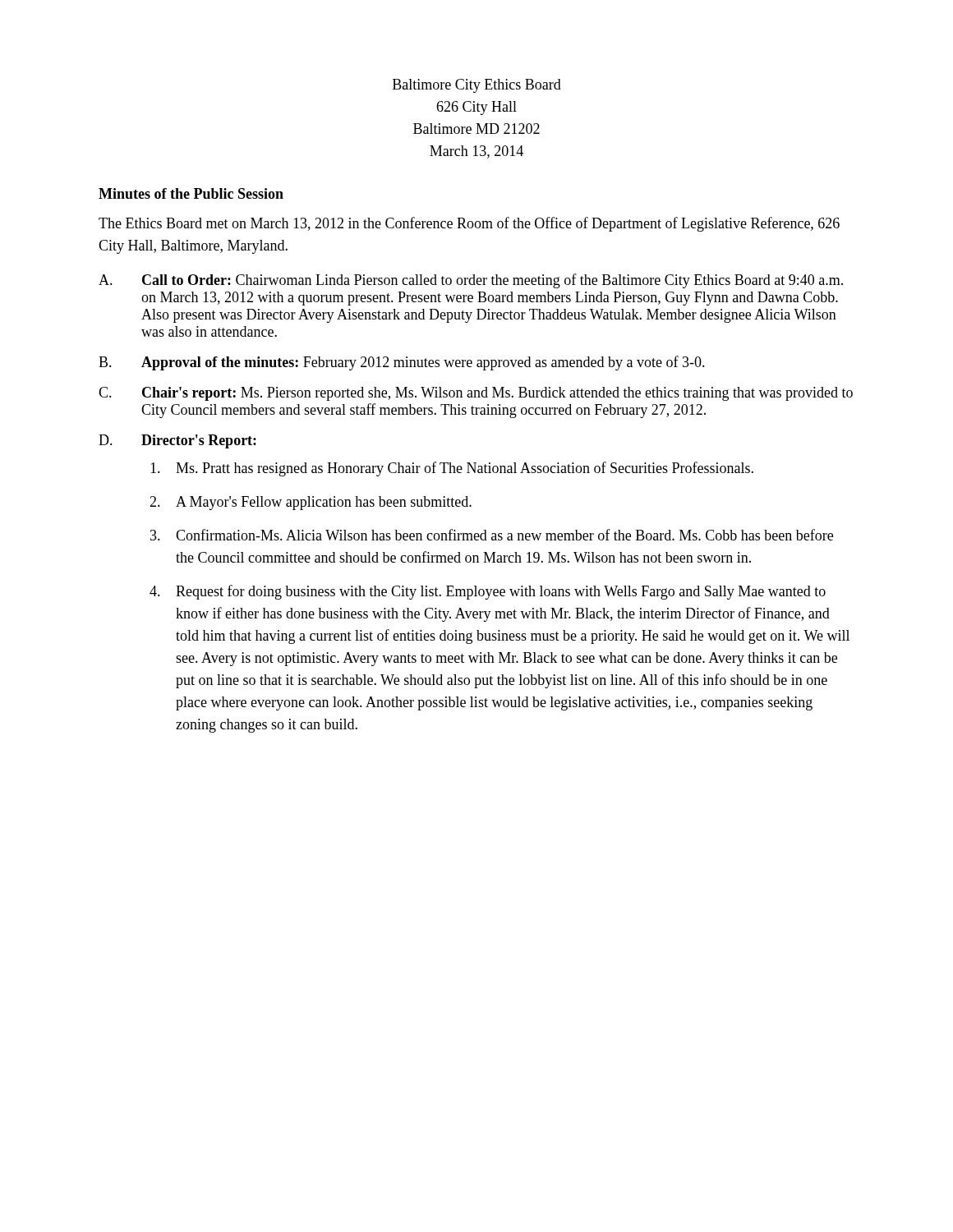Where is the passage that starts "3. Confirmation-Ms. Alicia Wilson has"?

click(502, 547)
